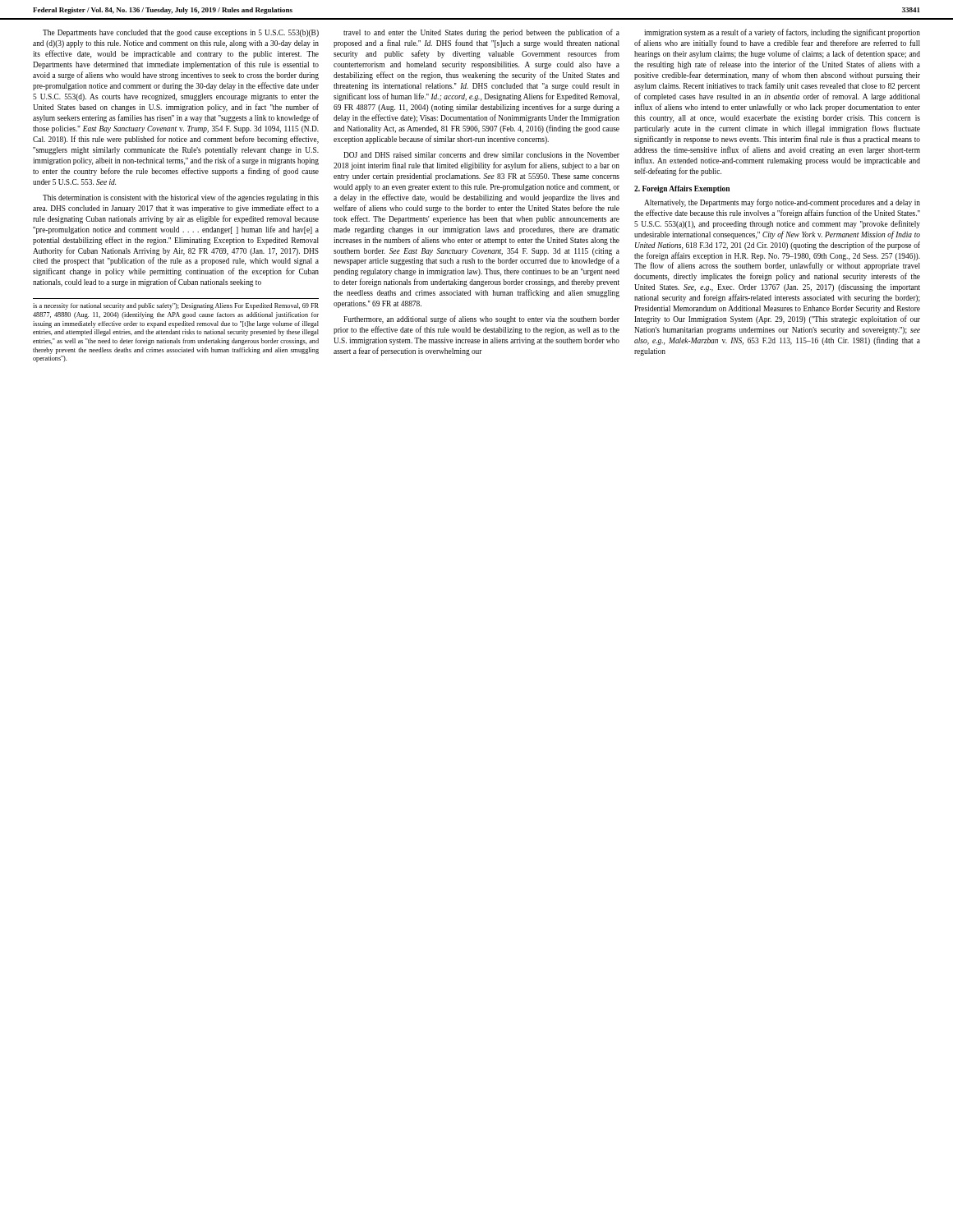Click on the text block containing "Furthermore, an additional surge of aliens who sought"
953x1232 pixels.
pyautogui.click(x=476, y=336)
